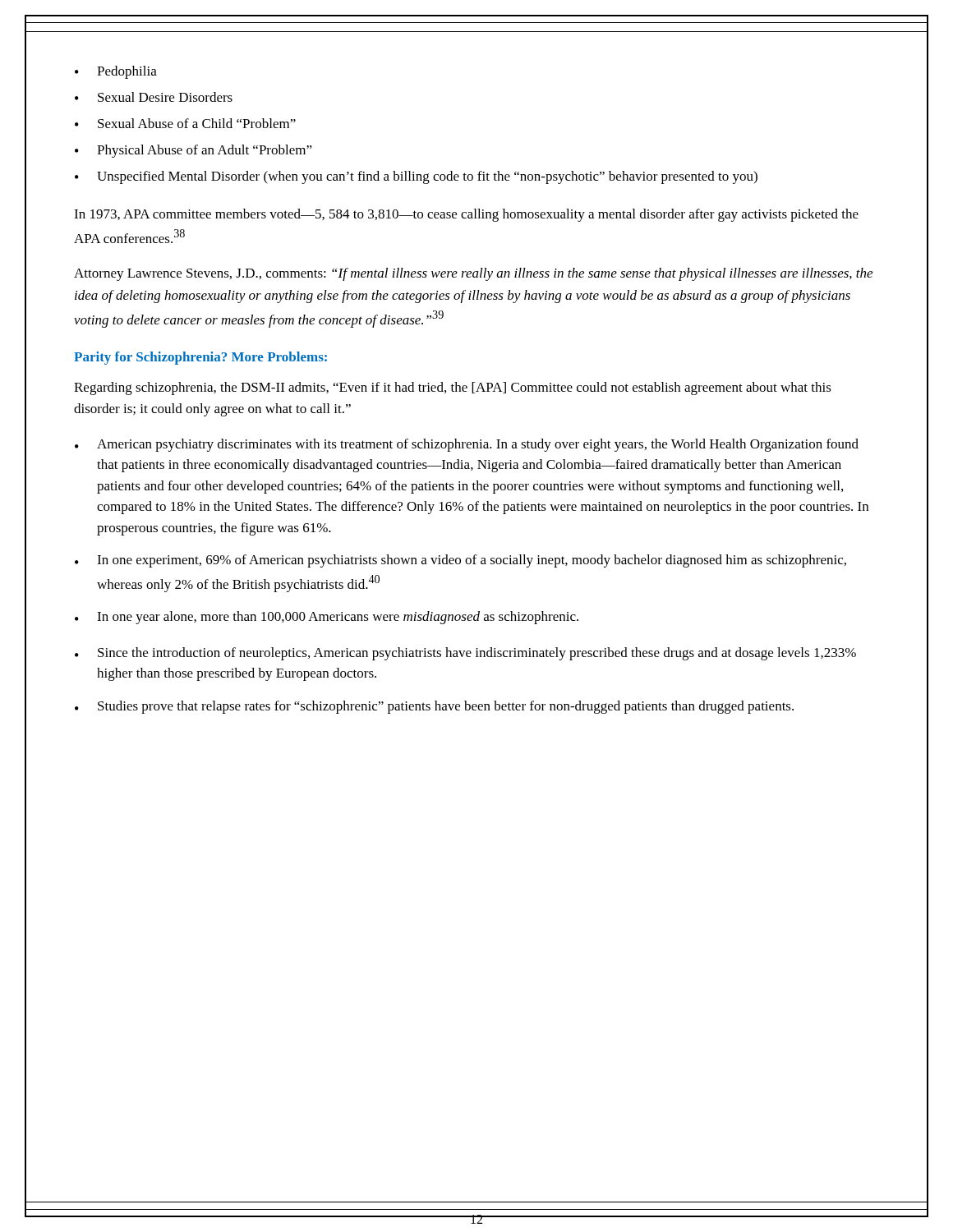953x1232 pixels.
Task: Find the list item containing "• American psychiatry discriminates with its treatment"
Action: coord(476,486)
